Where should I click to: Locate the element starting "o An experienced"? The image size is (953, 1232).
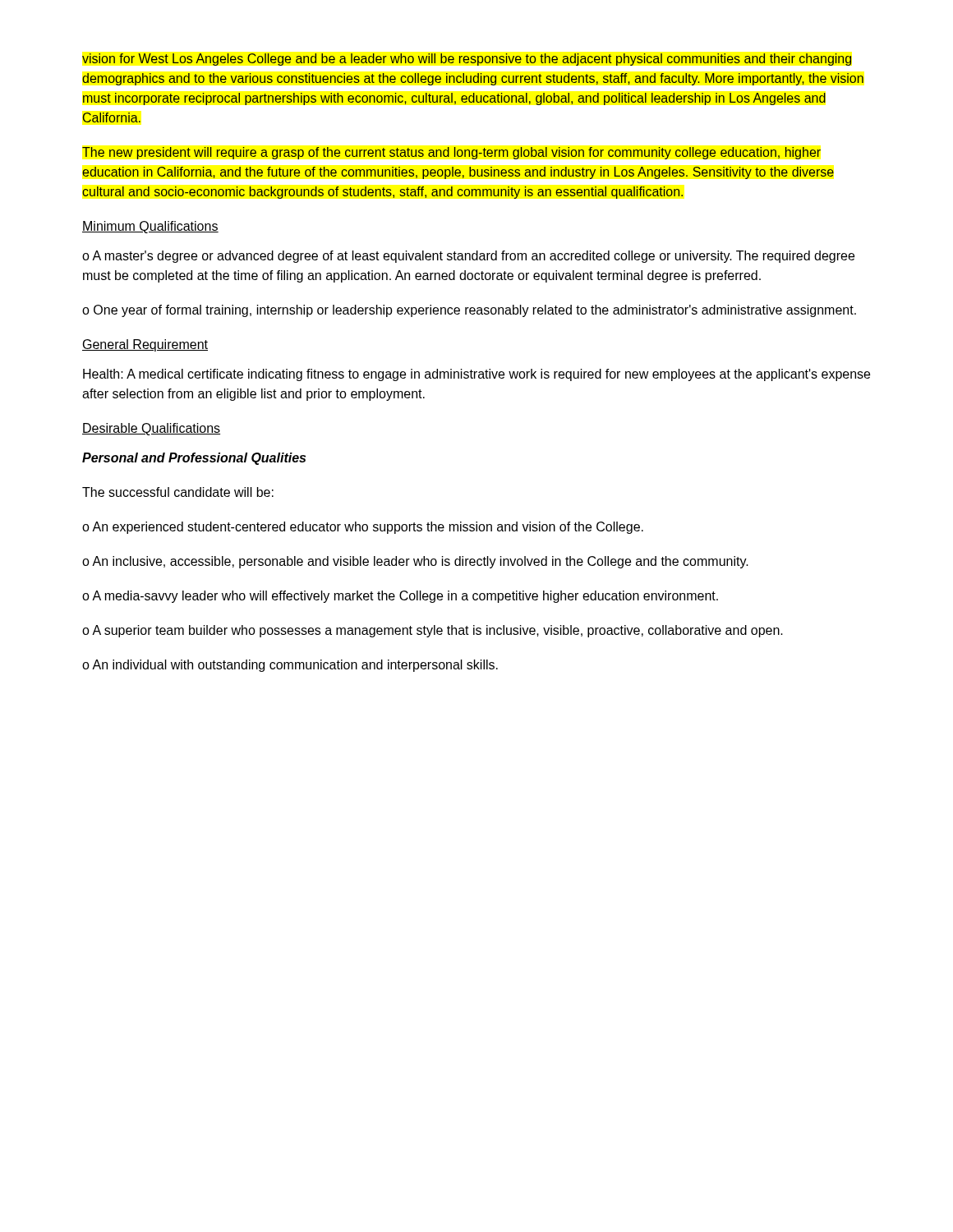click(x=476, y=527)
